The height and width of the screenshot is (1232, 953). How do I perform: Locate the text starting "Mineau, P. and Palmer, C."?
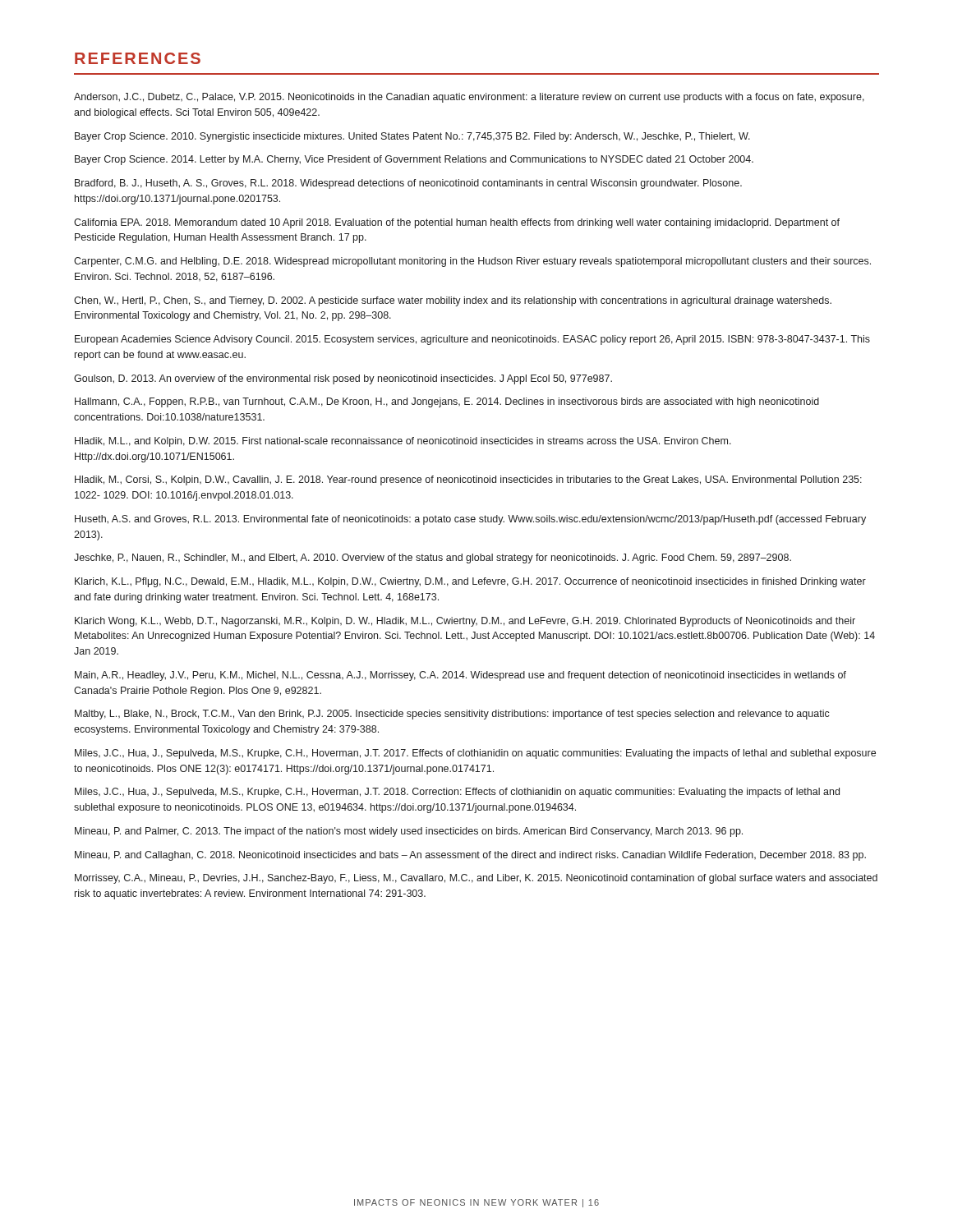tap(409, 831)
